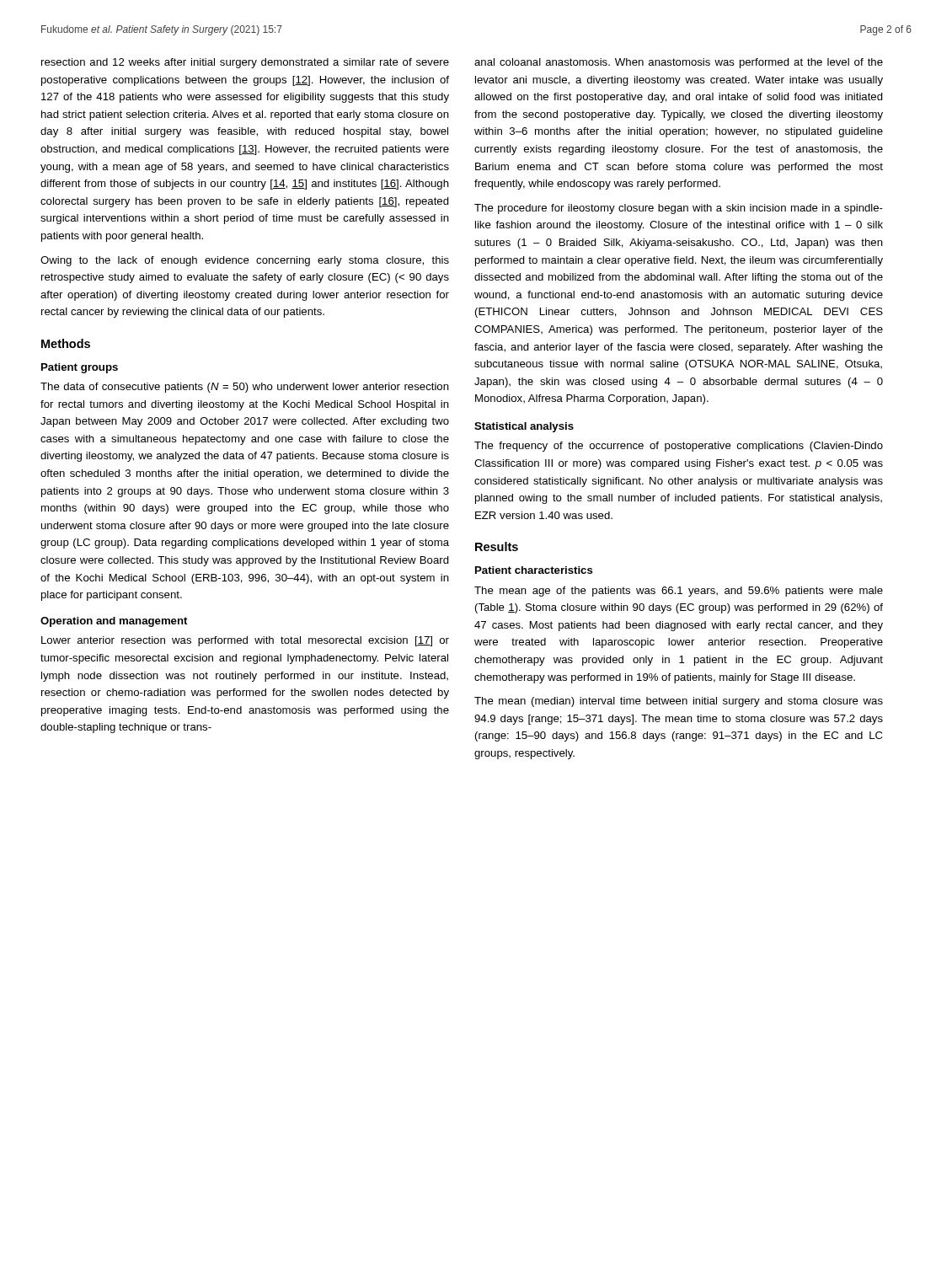952x1264 pixels.
Task: Locate the section header with the text "Operation and management"
Action: click(x=114, y=620)
